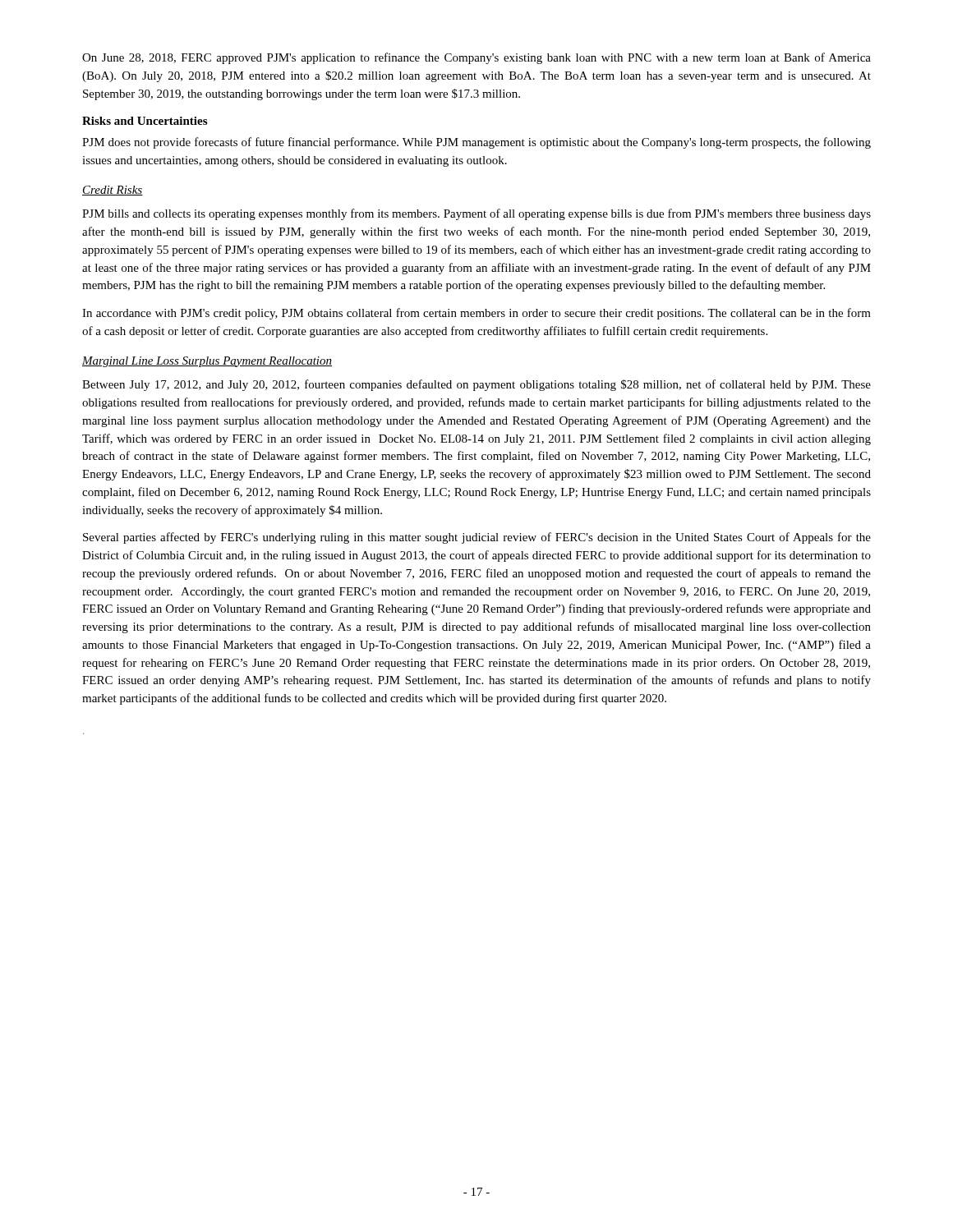The width and height of the screenshot is (953, 1232).
Task: Find the text block that reads "In accordance with"
Action: click(476, 323)
